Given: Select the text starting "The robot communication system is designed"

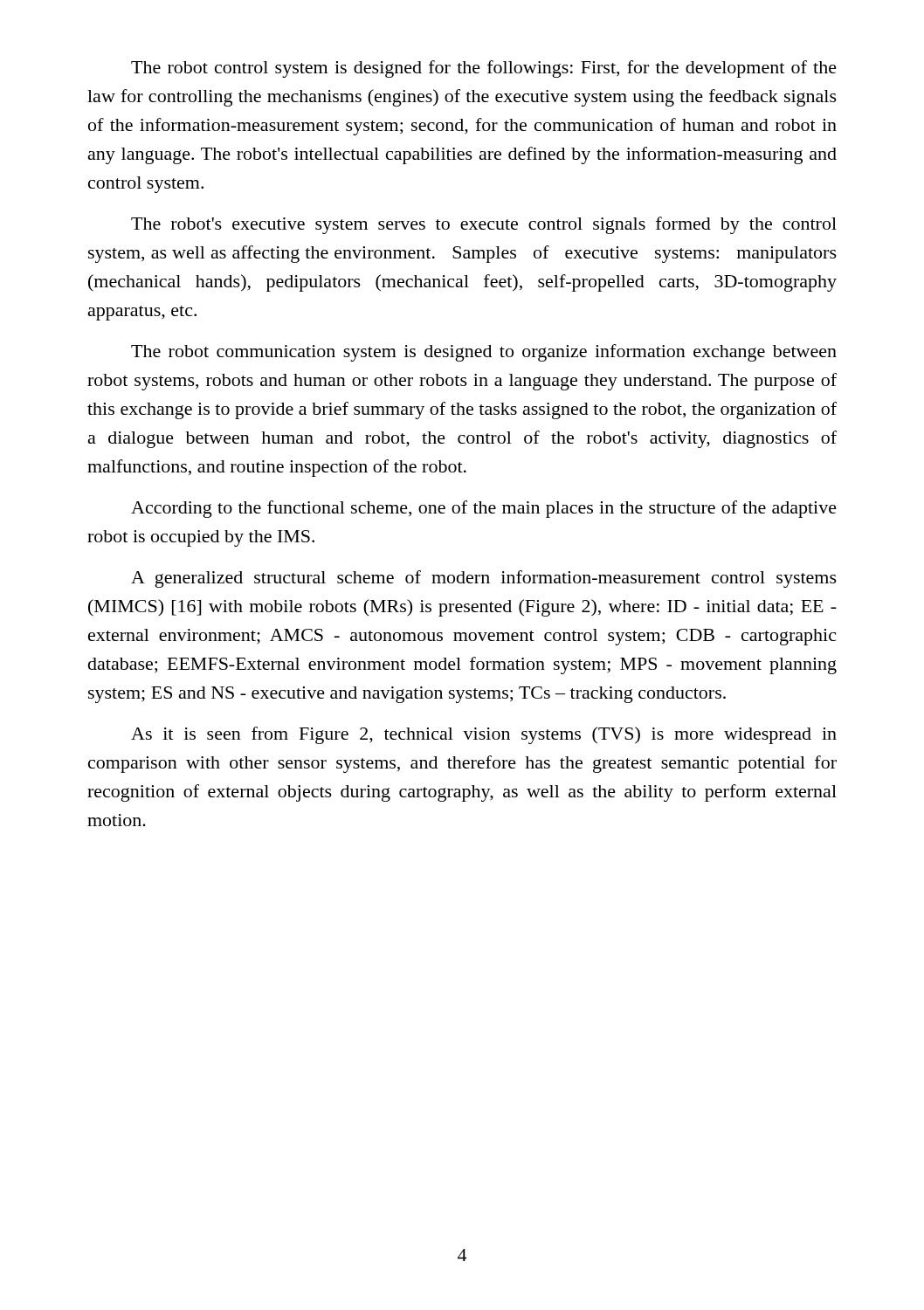Looking at the screenshot, I should pyautogui.click(x=462, y=408).
